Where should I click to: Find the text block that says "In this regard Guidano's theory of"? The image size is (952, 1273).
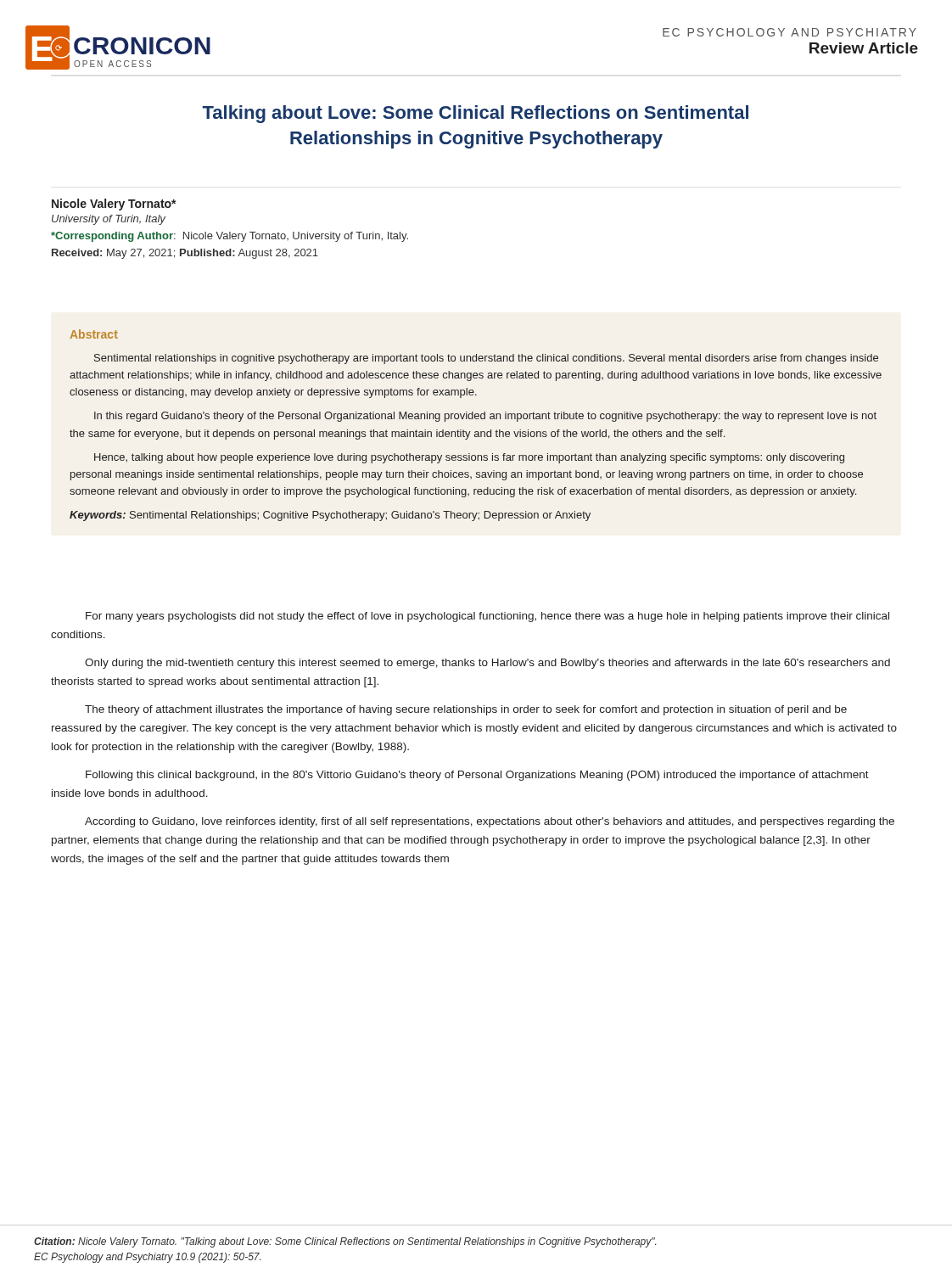[x=473, y=424]
